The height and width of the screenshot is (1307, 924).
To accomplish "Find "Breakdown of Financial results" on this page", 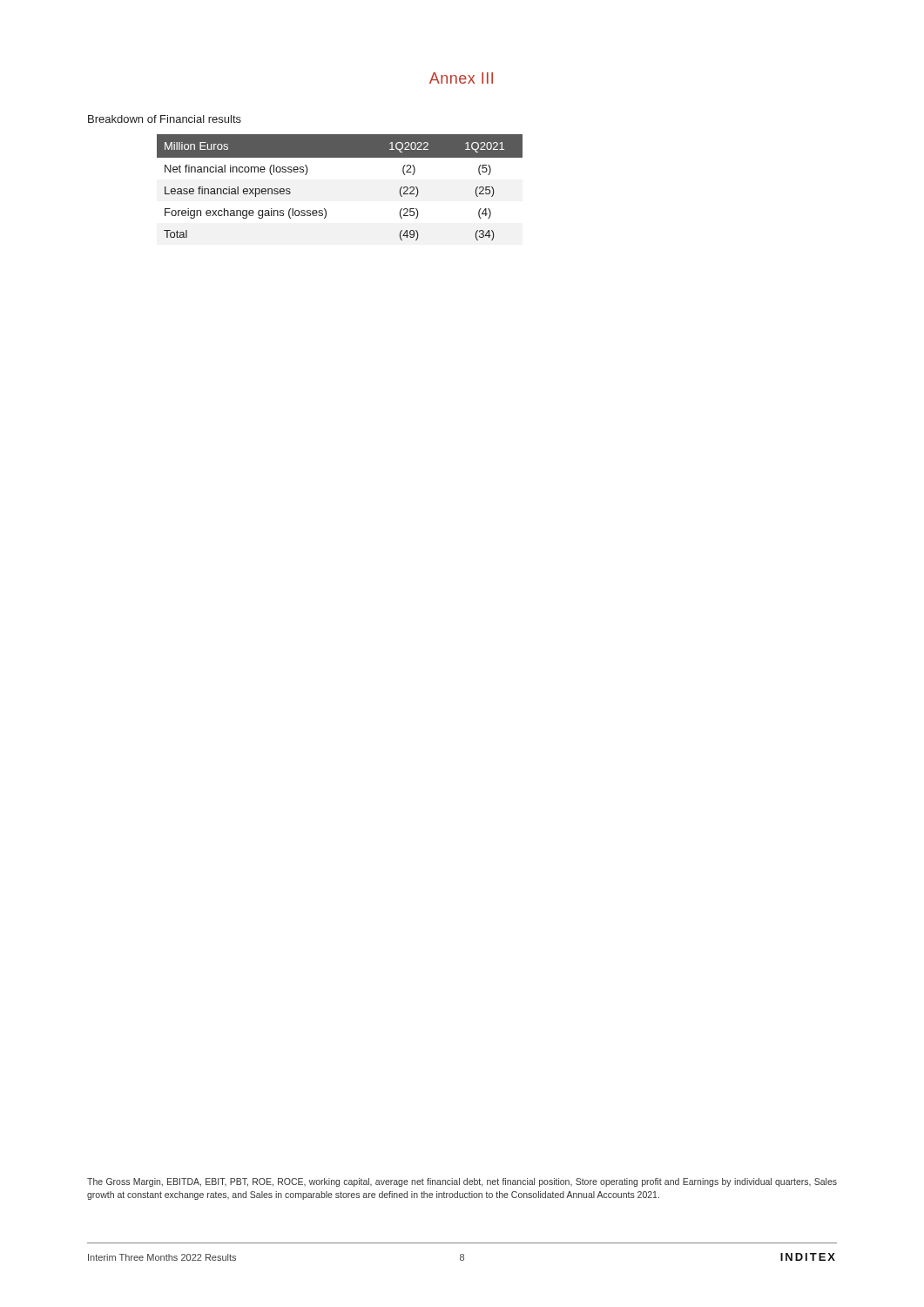I will click(164, 119).
